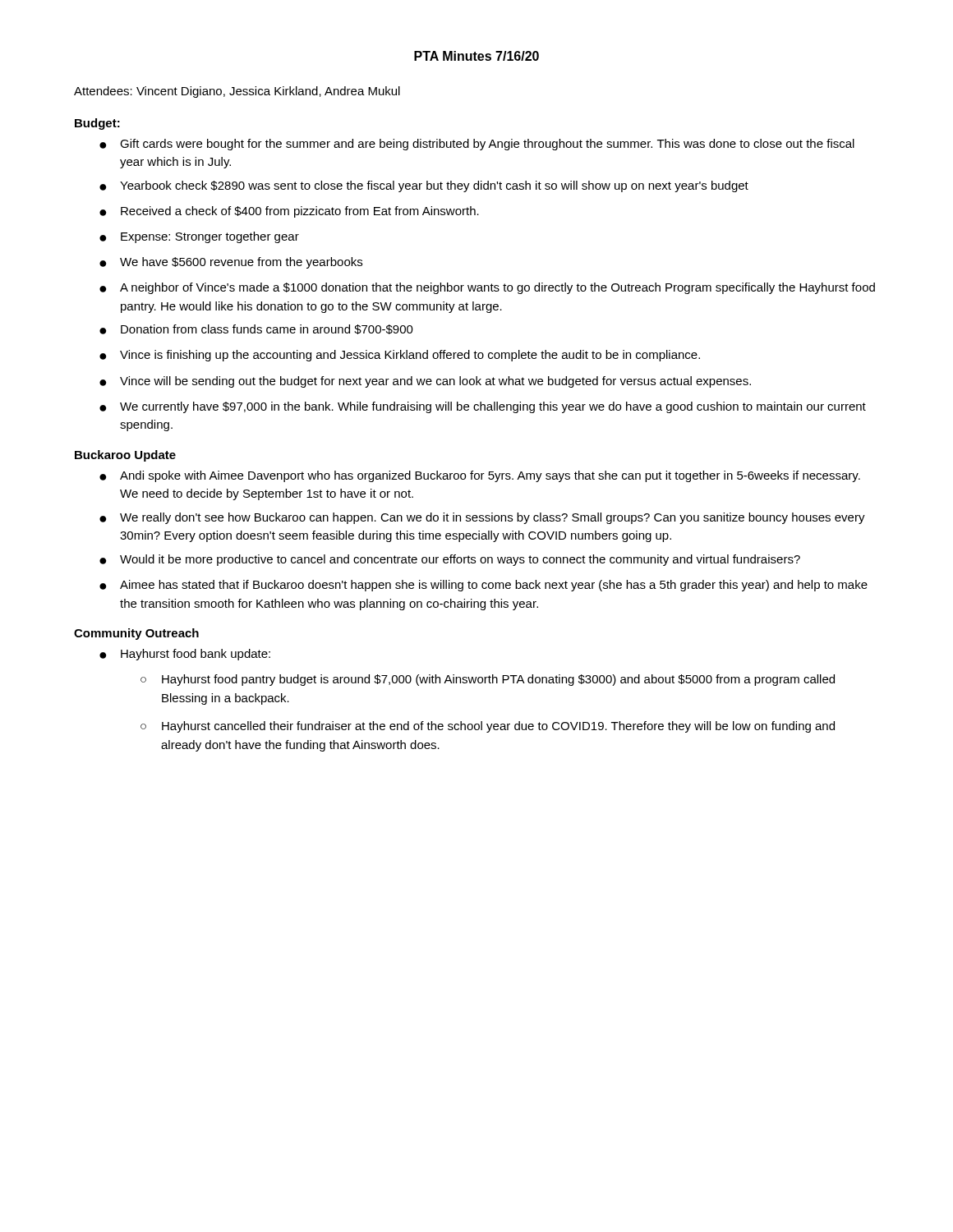Locate the list item with the text "● Received a check of $400"
953x1232 pixels.
coord(489,212)
